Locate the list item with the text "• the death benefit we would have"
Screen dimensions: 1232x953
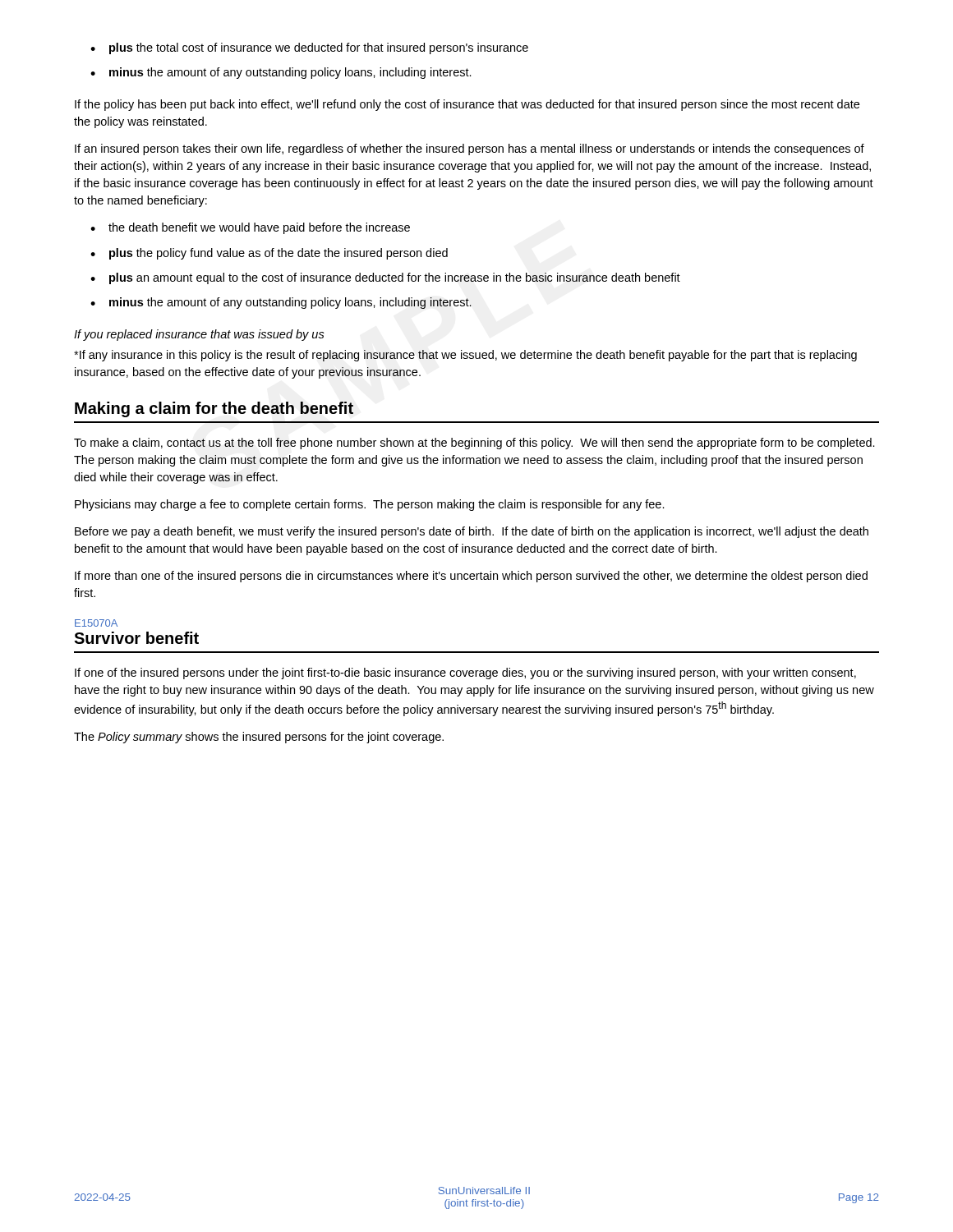click(x=250, y=230)
